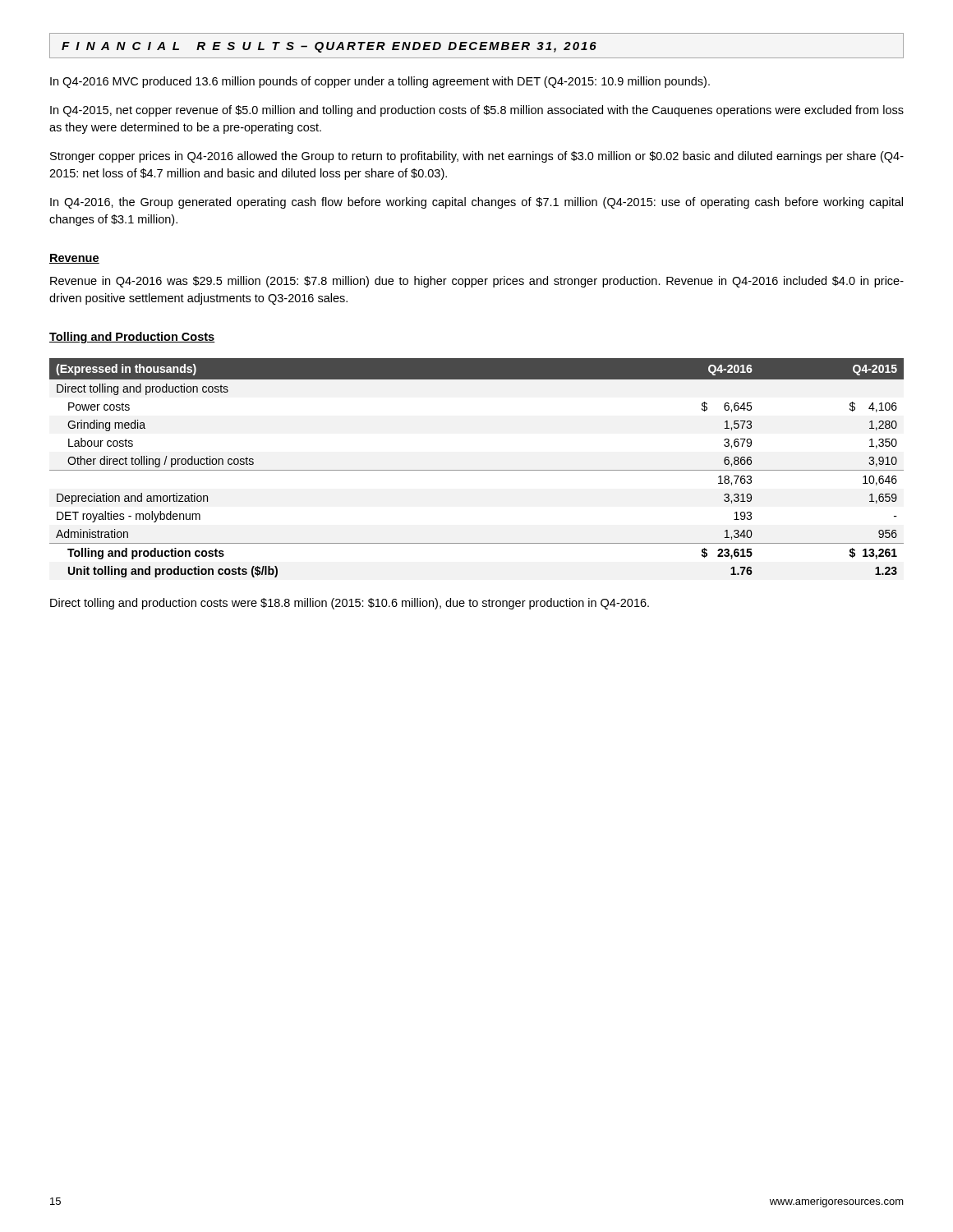Locate the block starting "In Q4-2016 MVC produced 13.6 million"
The height and width of the screenshot is (1232, 953).
380,81
